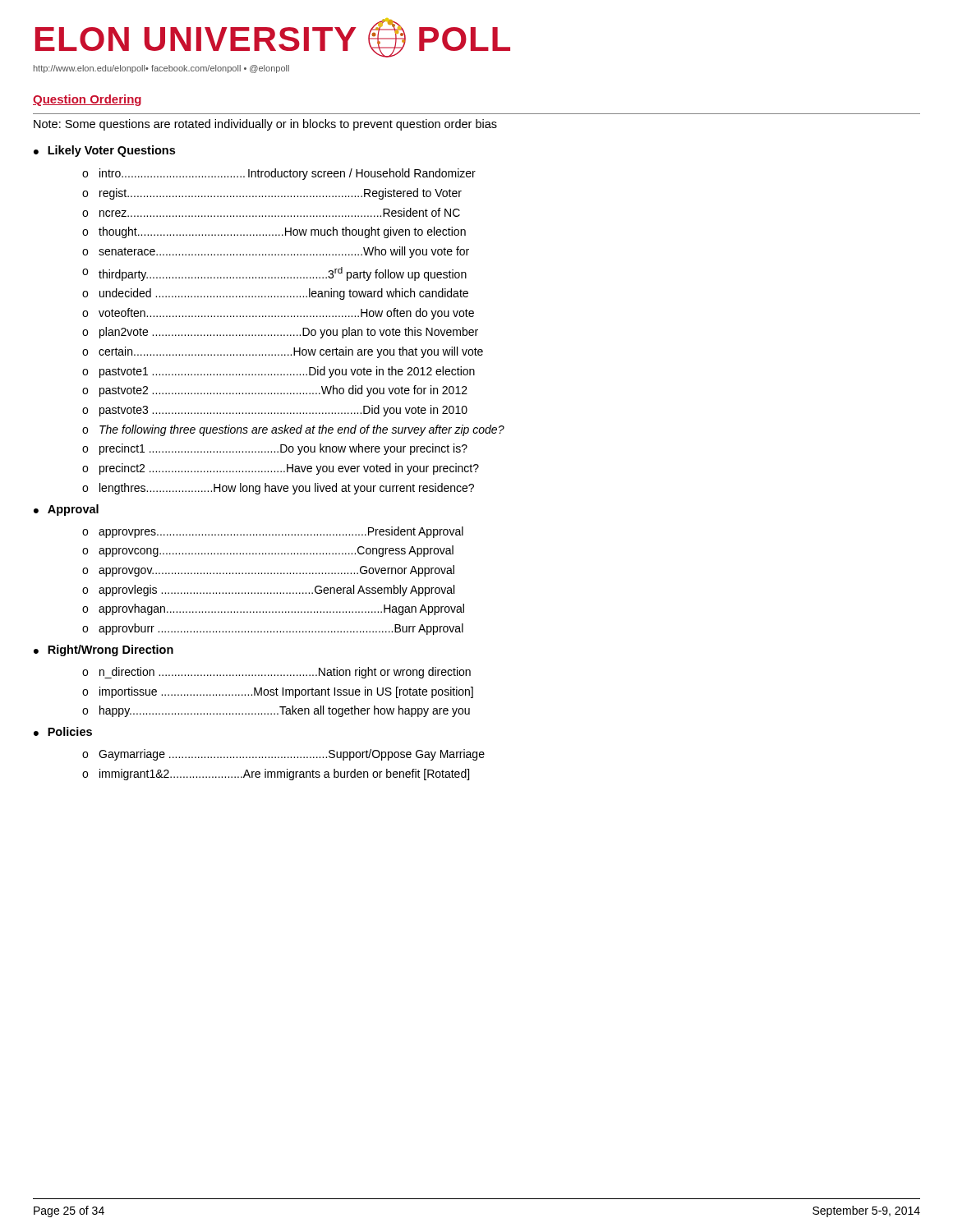Click where it says "o approvgov.................................................................Governor Approval"
The image size is (953, 1232).
point(268,571)
